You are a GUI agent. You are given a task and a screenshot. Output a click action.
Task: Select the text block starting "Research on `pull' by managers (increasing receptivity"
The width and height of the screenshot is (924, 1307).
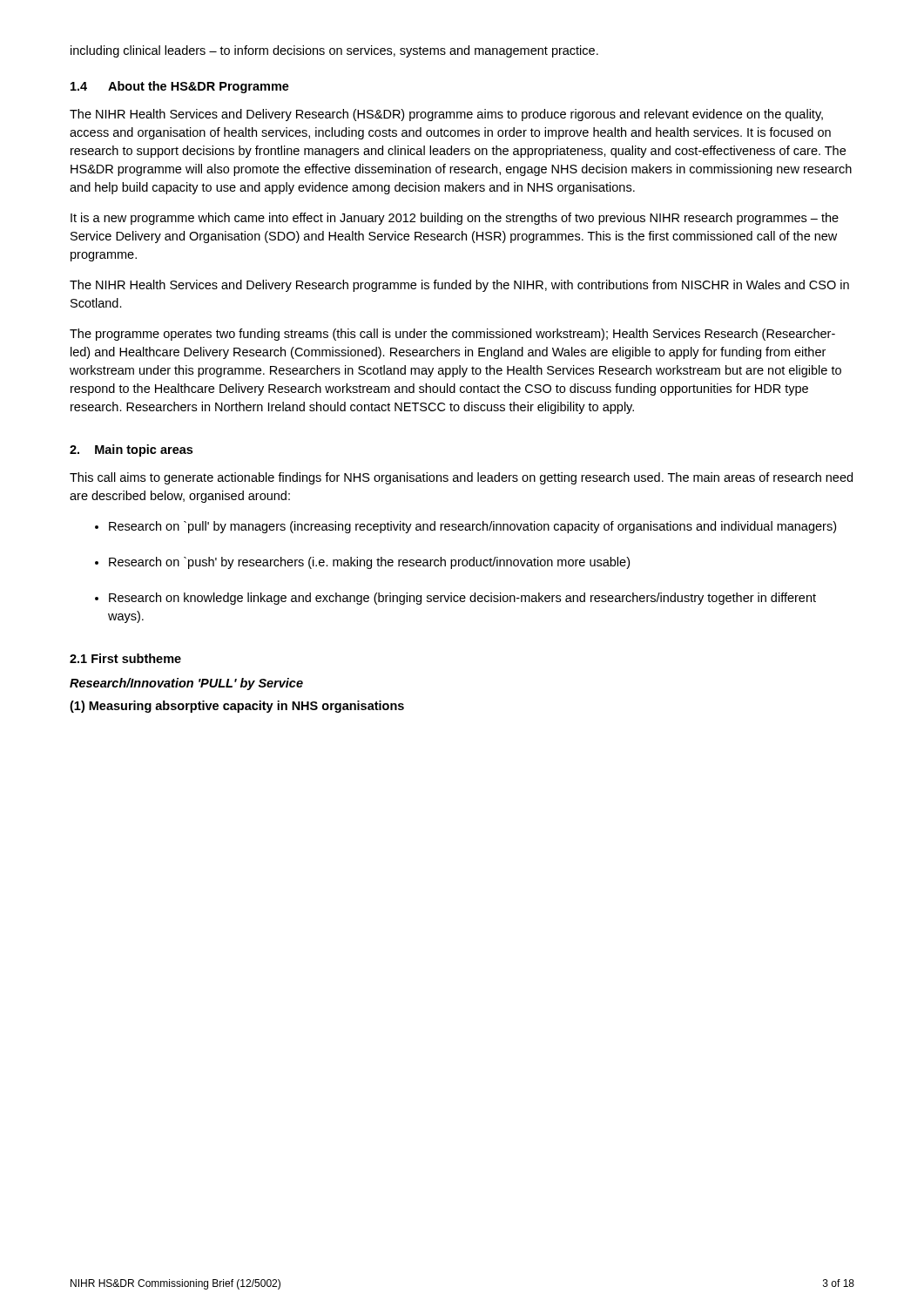tap(472, 527)
